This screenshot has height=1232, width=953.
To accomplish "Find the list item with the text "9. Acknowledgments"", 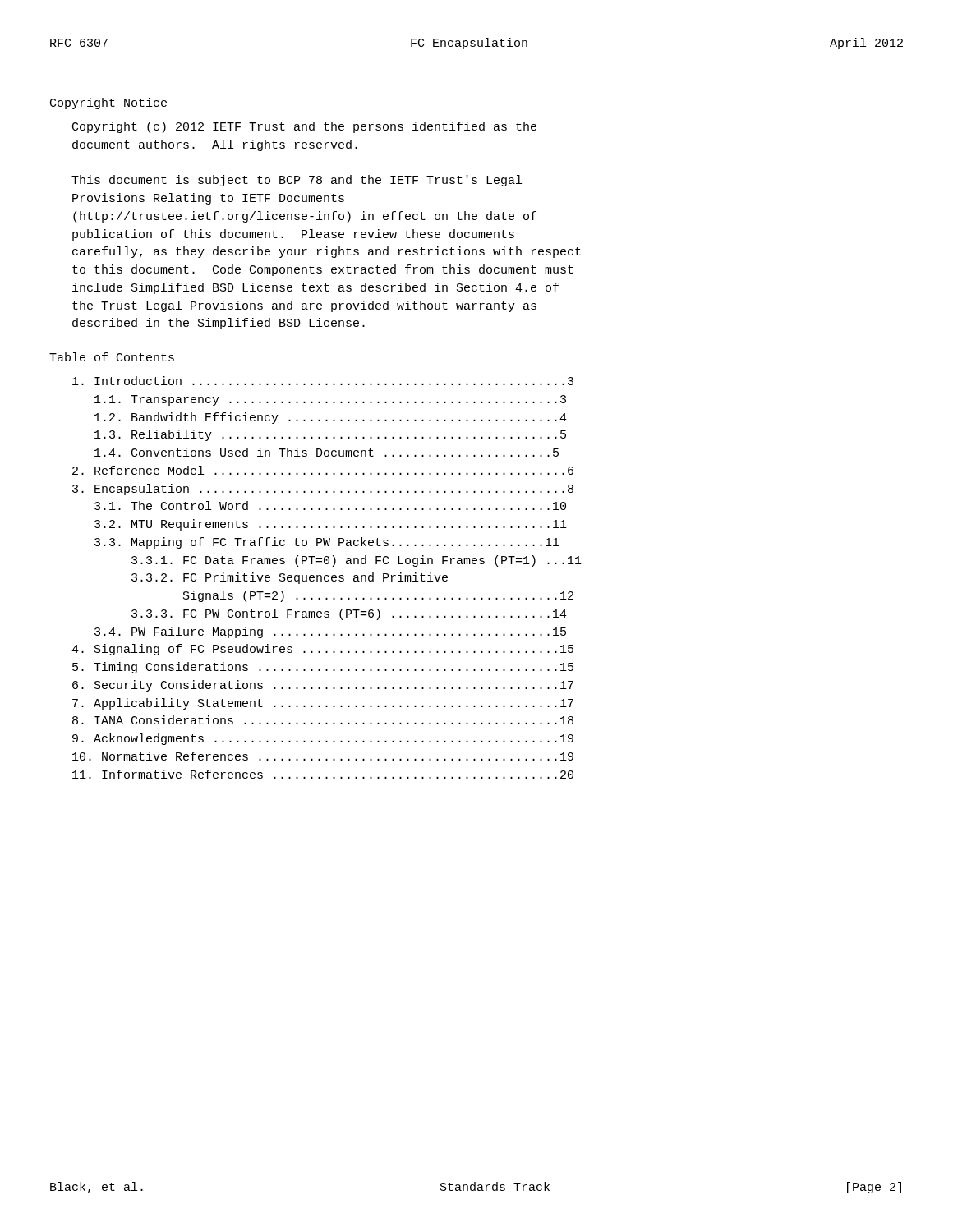I will [x=476, y=740].
